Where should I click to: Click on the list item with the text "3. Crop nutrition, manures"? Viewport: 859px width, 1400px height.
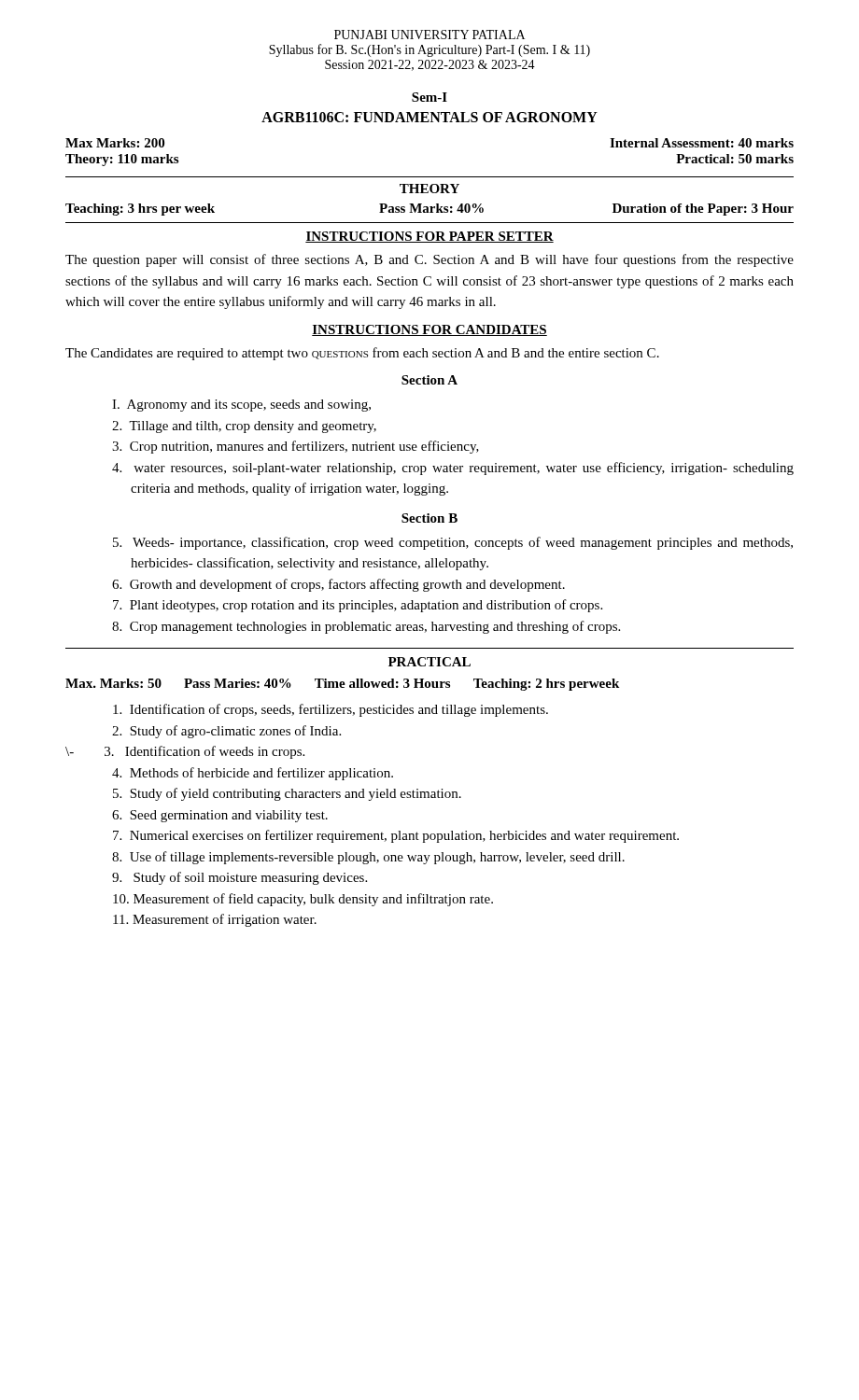[x=296, y=446]
